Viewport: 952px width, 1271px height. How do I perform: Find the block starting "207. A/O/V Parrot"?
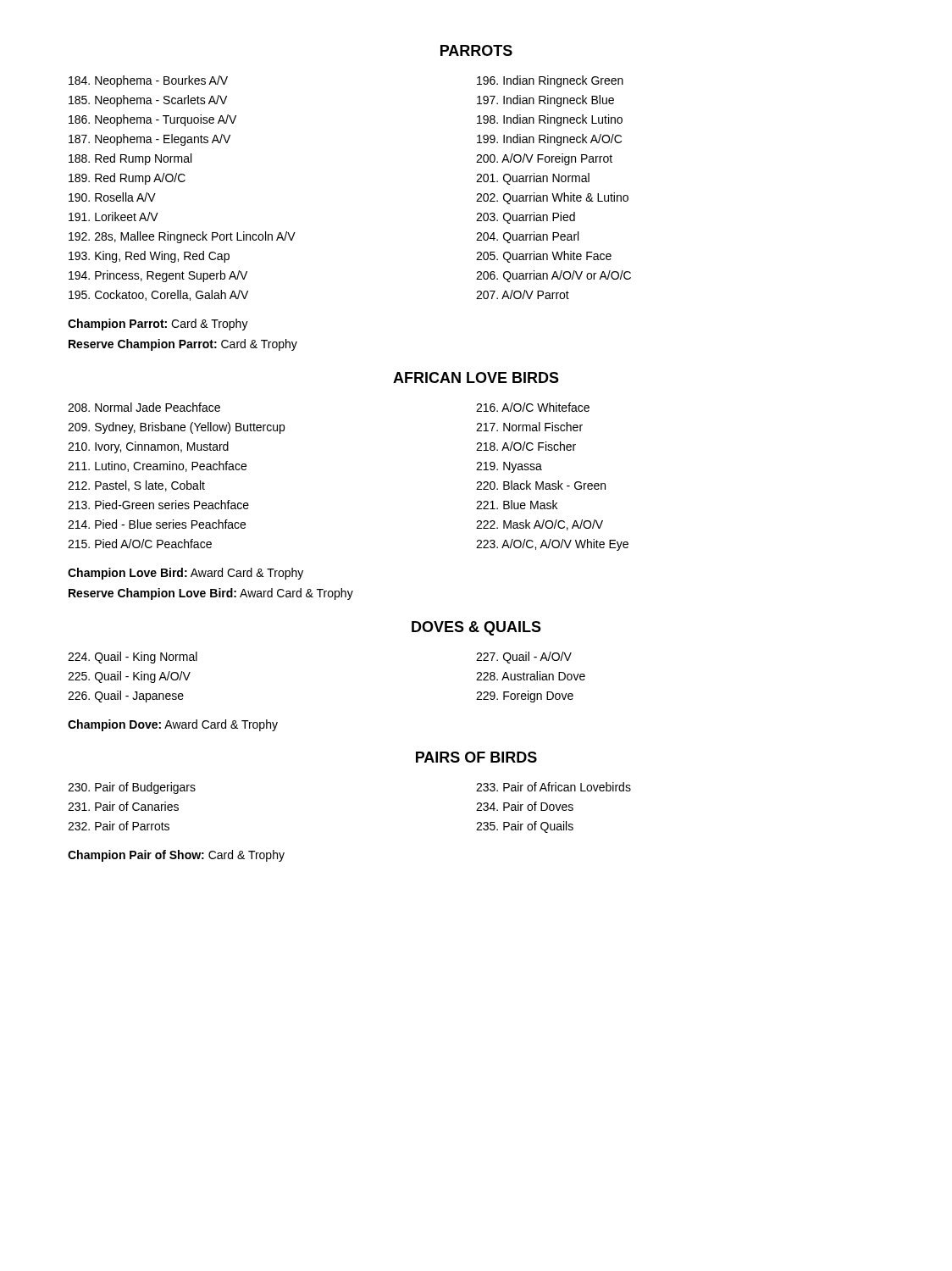pyautogui.click(x=522, y=295)
